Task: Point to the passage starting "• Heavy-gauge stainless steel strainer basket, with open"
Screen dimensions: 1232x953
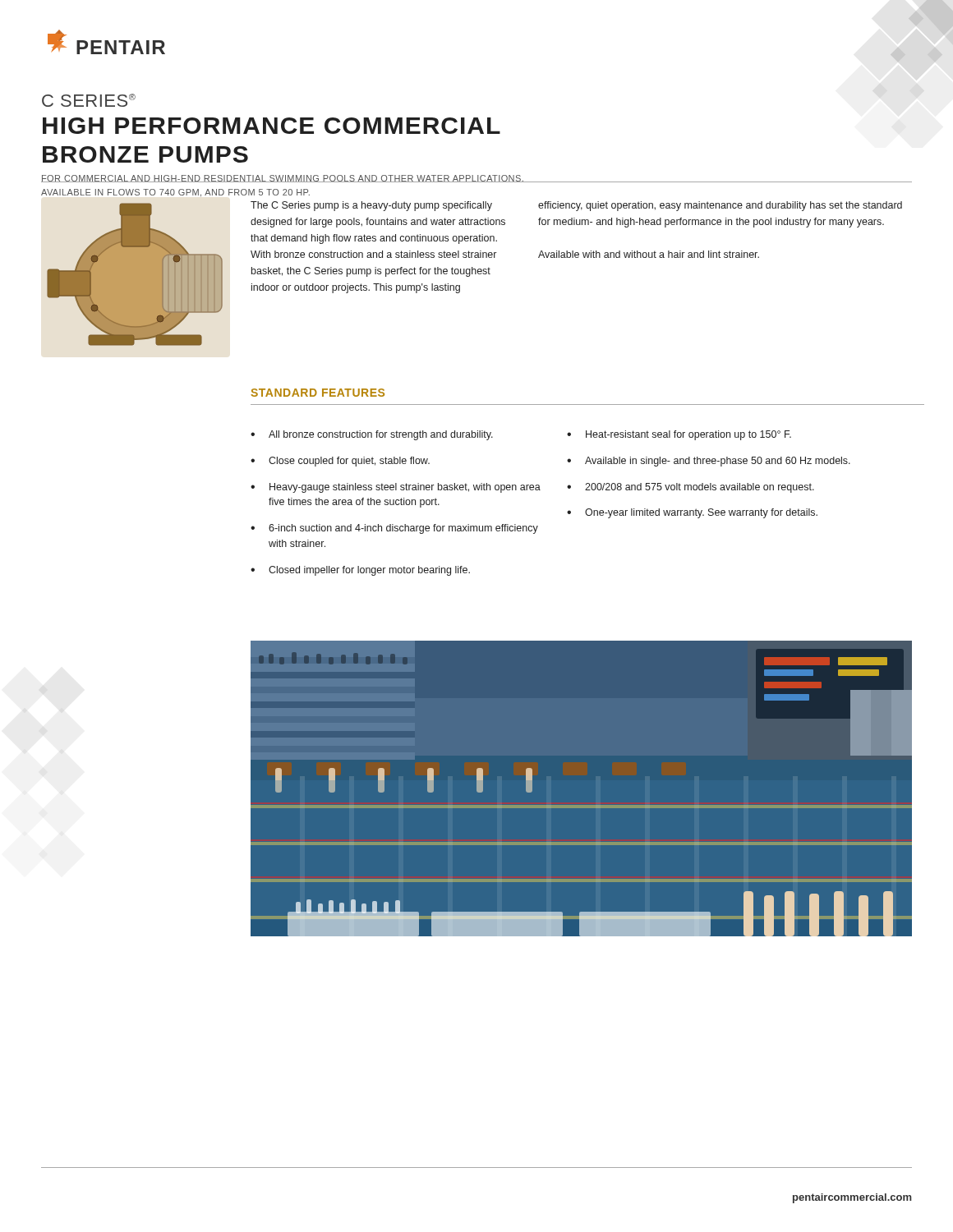Action: tap(403, 495)
